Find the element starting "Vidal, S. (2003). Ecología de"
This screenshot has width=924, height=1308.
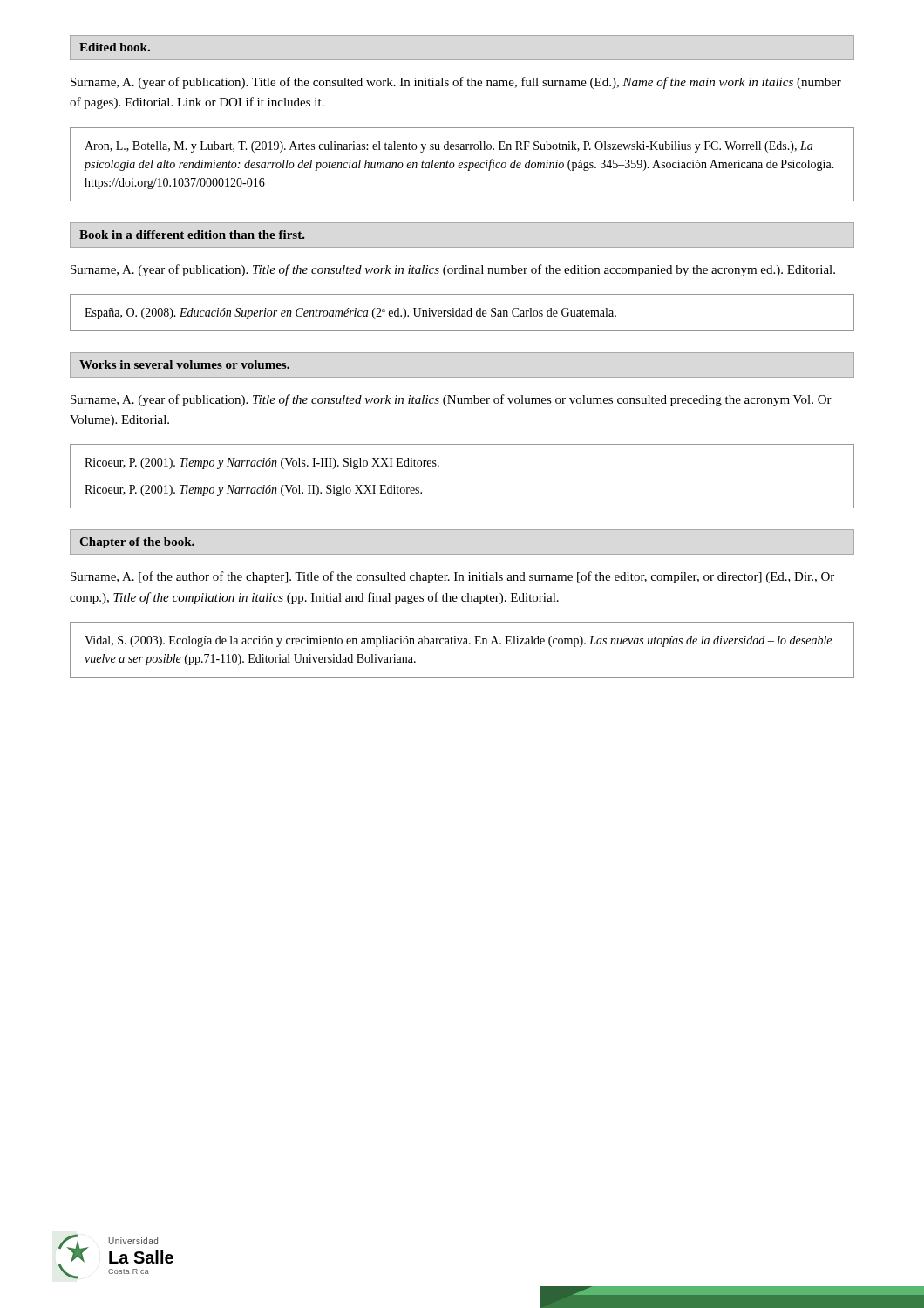(x=458, y=649)
